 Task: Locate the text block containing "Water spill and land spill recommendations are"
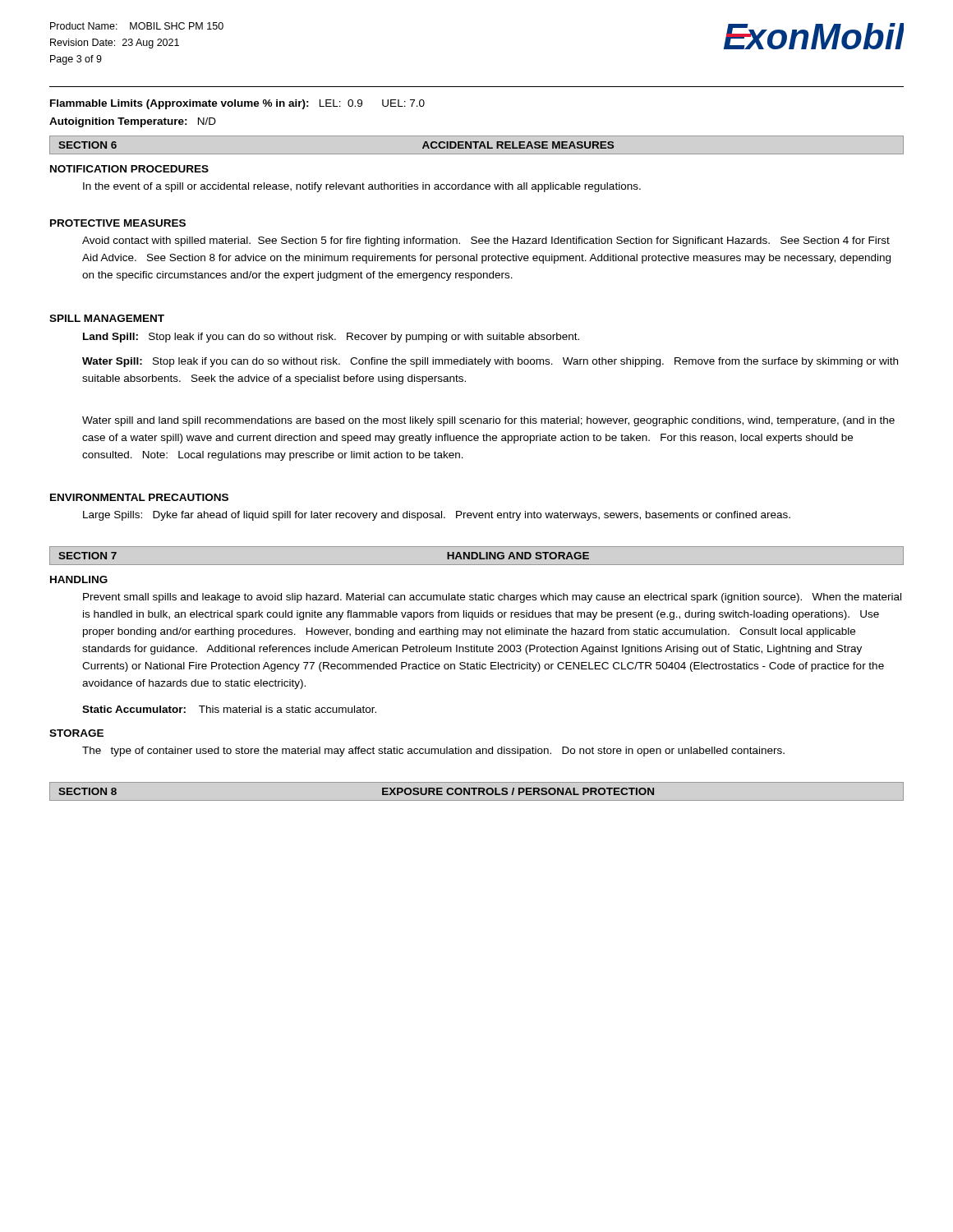point(489,437)
